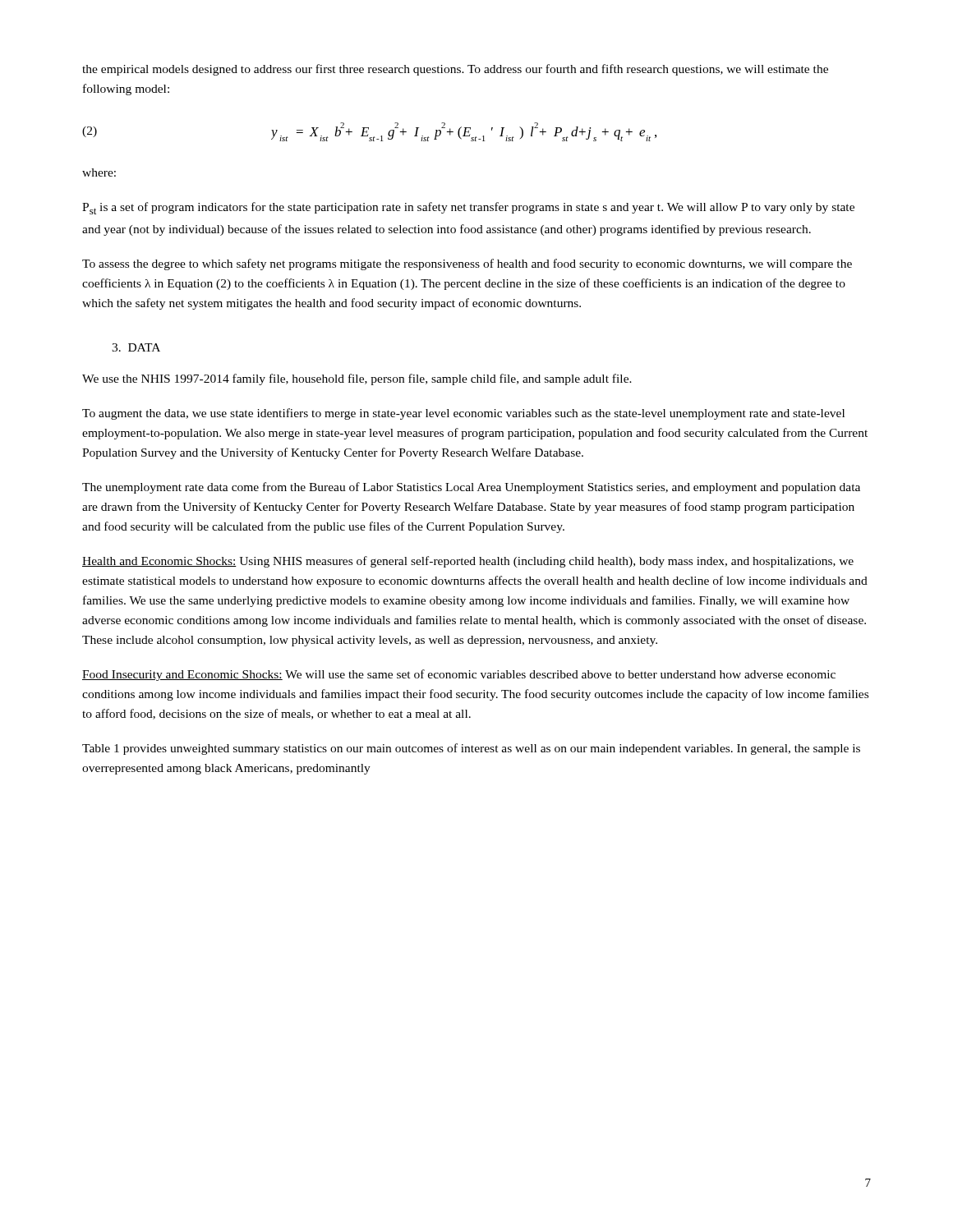Locate the block of text that opens with "To augment the data, we use"
The image size is (953, 1232).
point(475,433)
